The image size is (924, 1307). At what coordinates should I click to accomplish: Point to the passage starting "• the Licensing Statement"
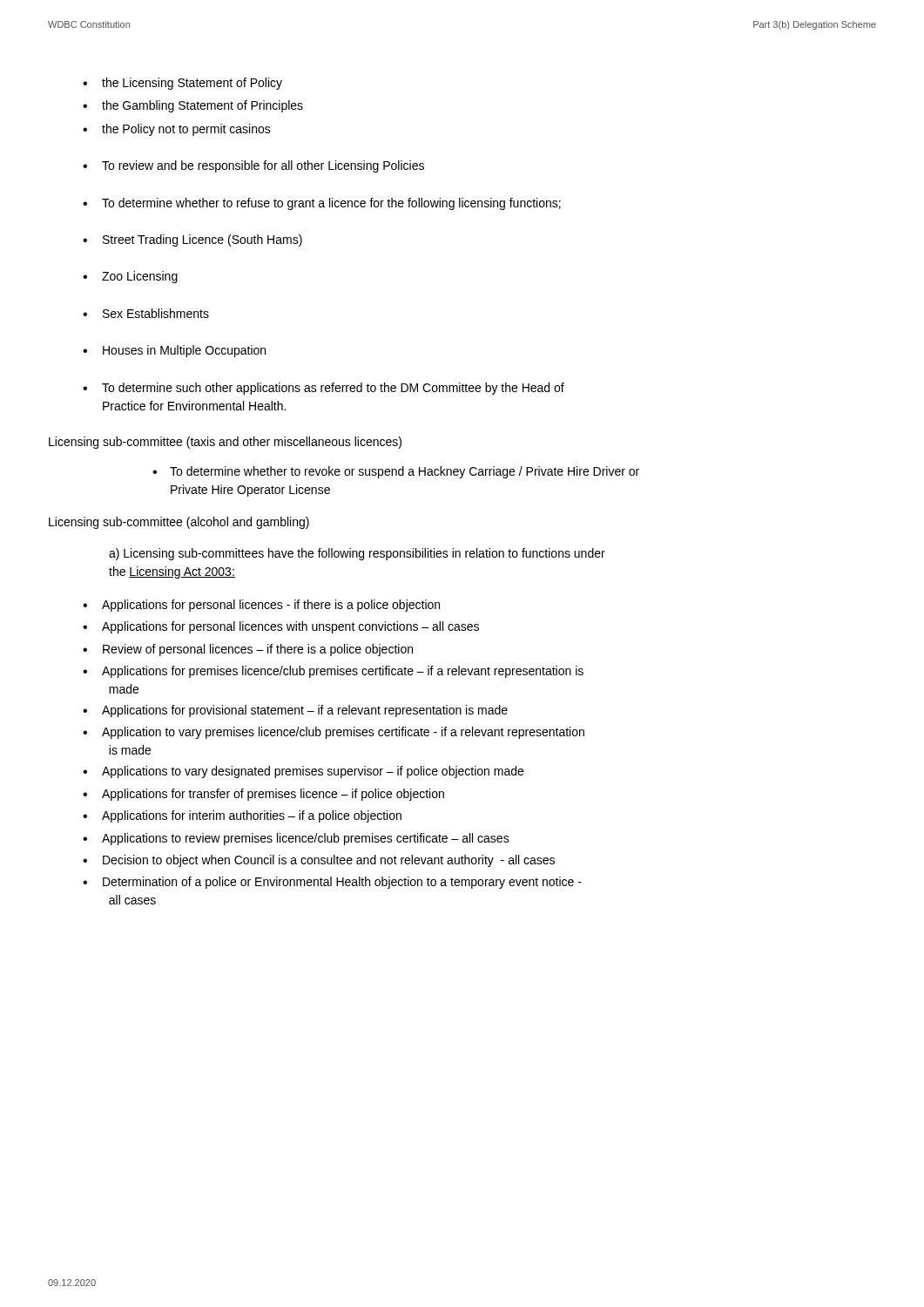click(x=182, y=84)
